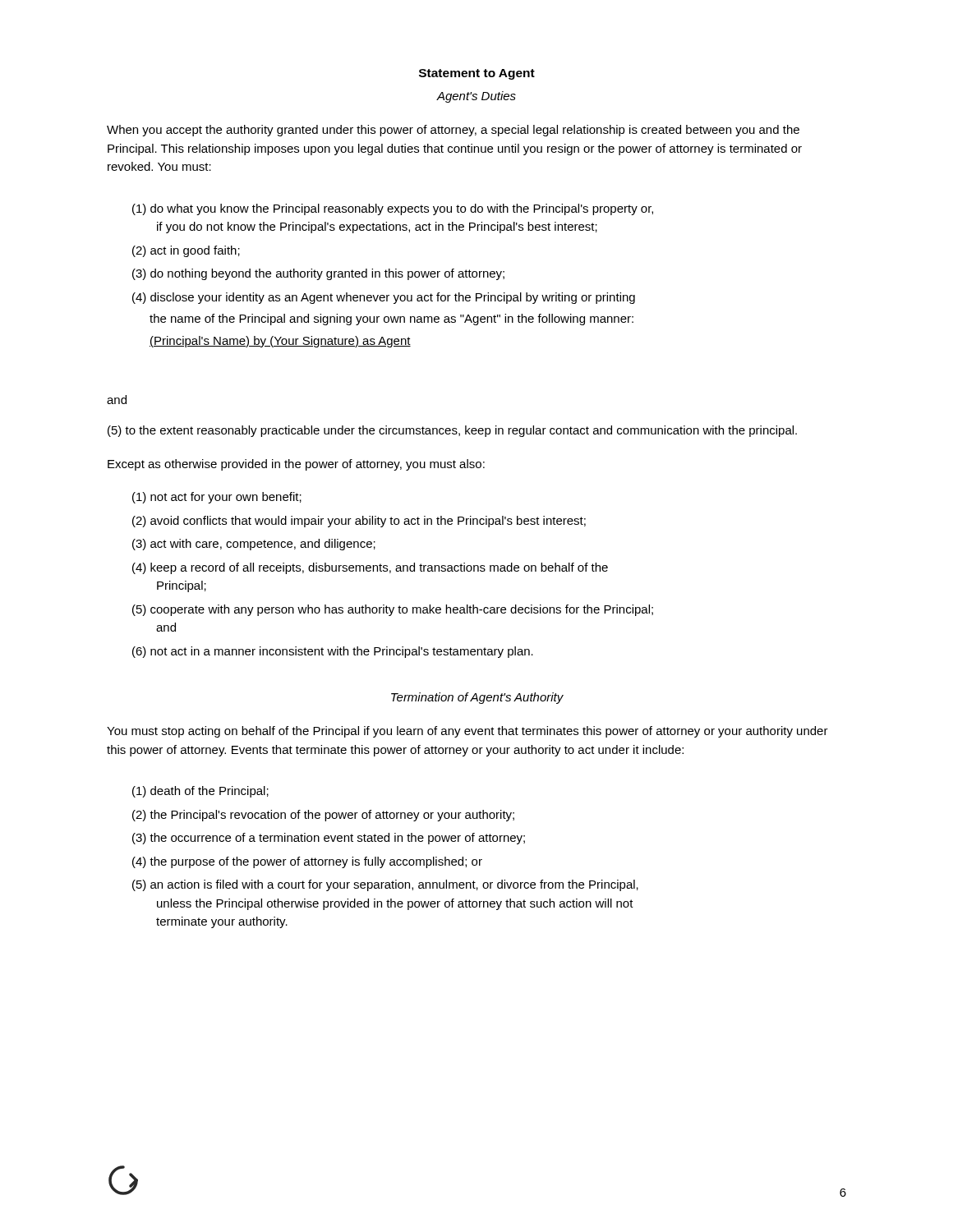Locate the block of text that opens with "(4) keep a"
Screen dimensions: 1232x953
point(370,577)
